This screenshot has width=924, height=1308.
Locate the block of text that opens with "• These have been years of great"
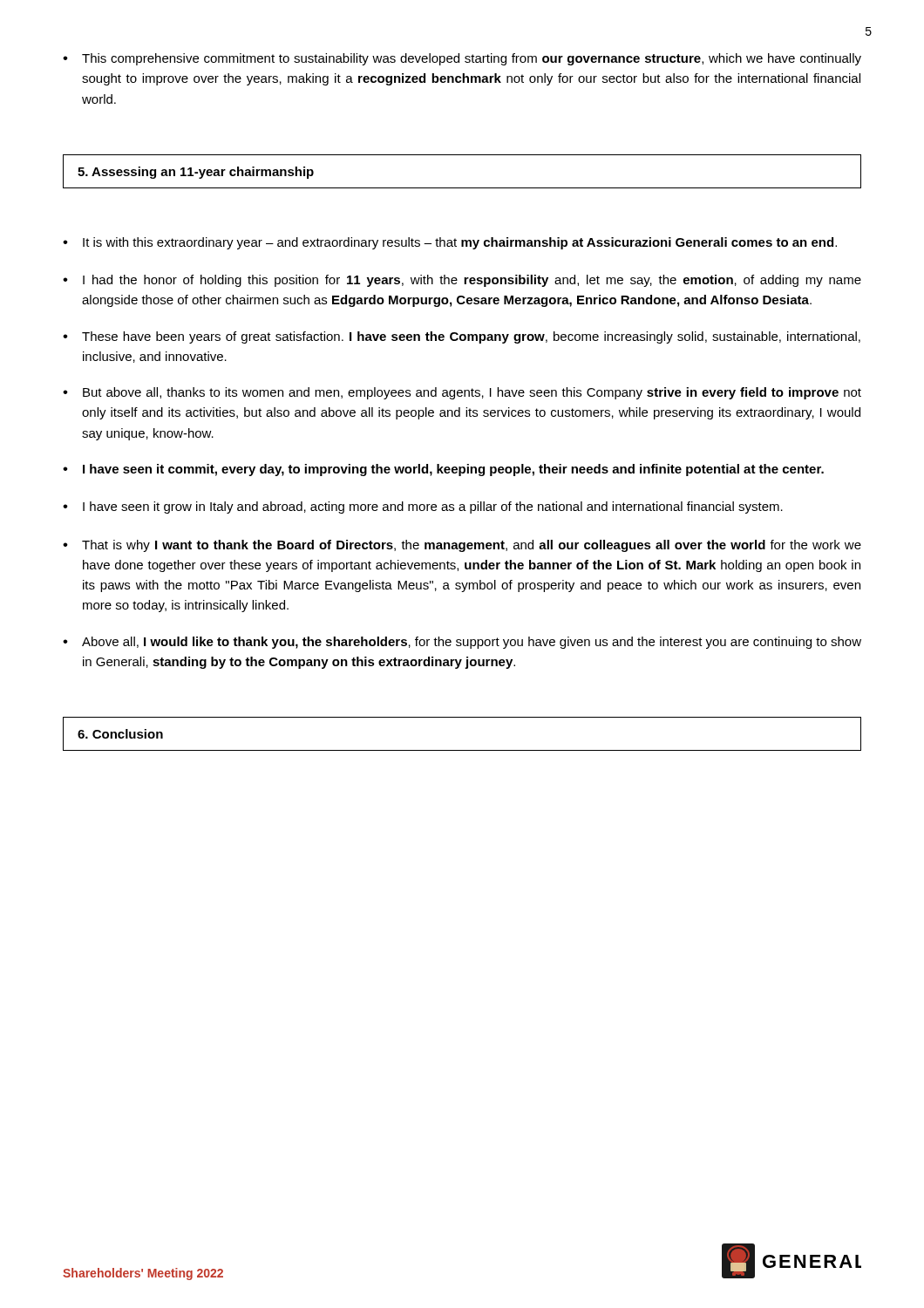point(462,346)
